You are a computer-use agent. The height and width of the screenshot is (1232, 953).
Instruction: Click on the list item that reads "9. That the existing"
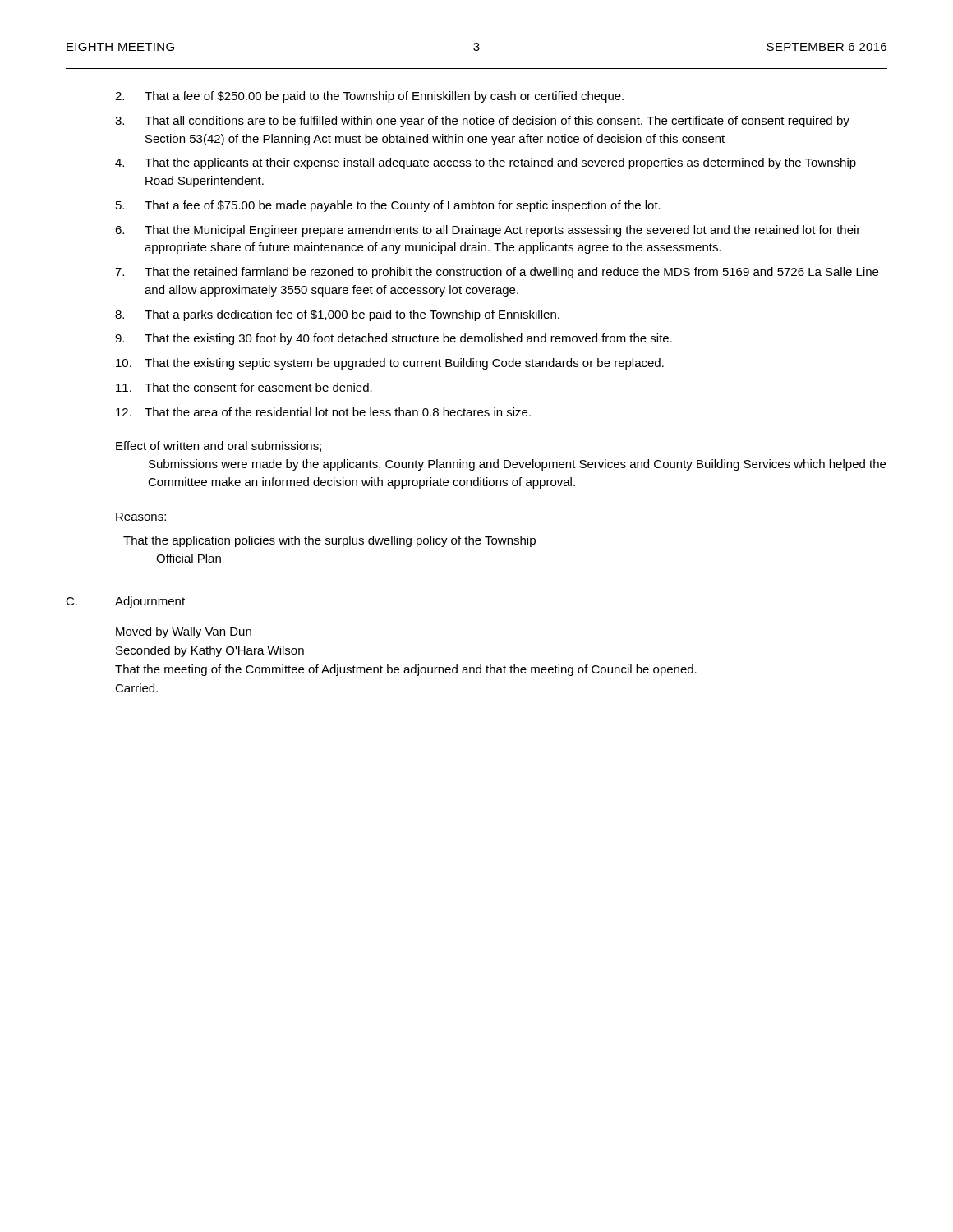(x=501, y=338)
